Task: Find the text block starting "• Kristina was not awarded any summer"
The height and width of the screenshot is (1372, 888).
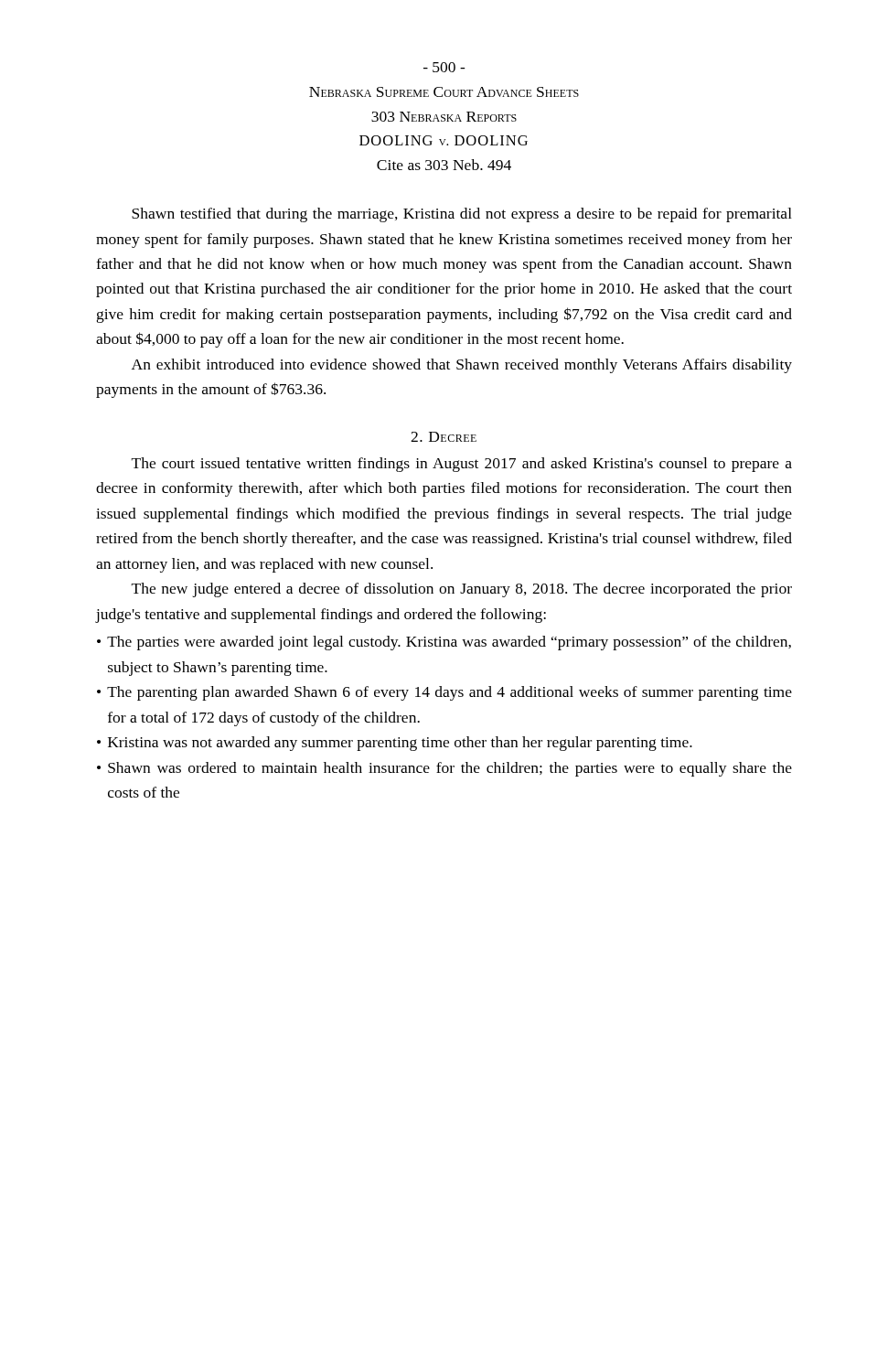Action: point(444,743)
